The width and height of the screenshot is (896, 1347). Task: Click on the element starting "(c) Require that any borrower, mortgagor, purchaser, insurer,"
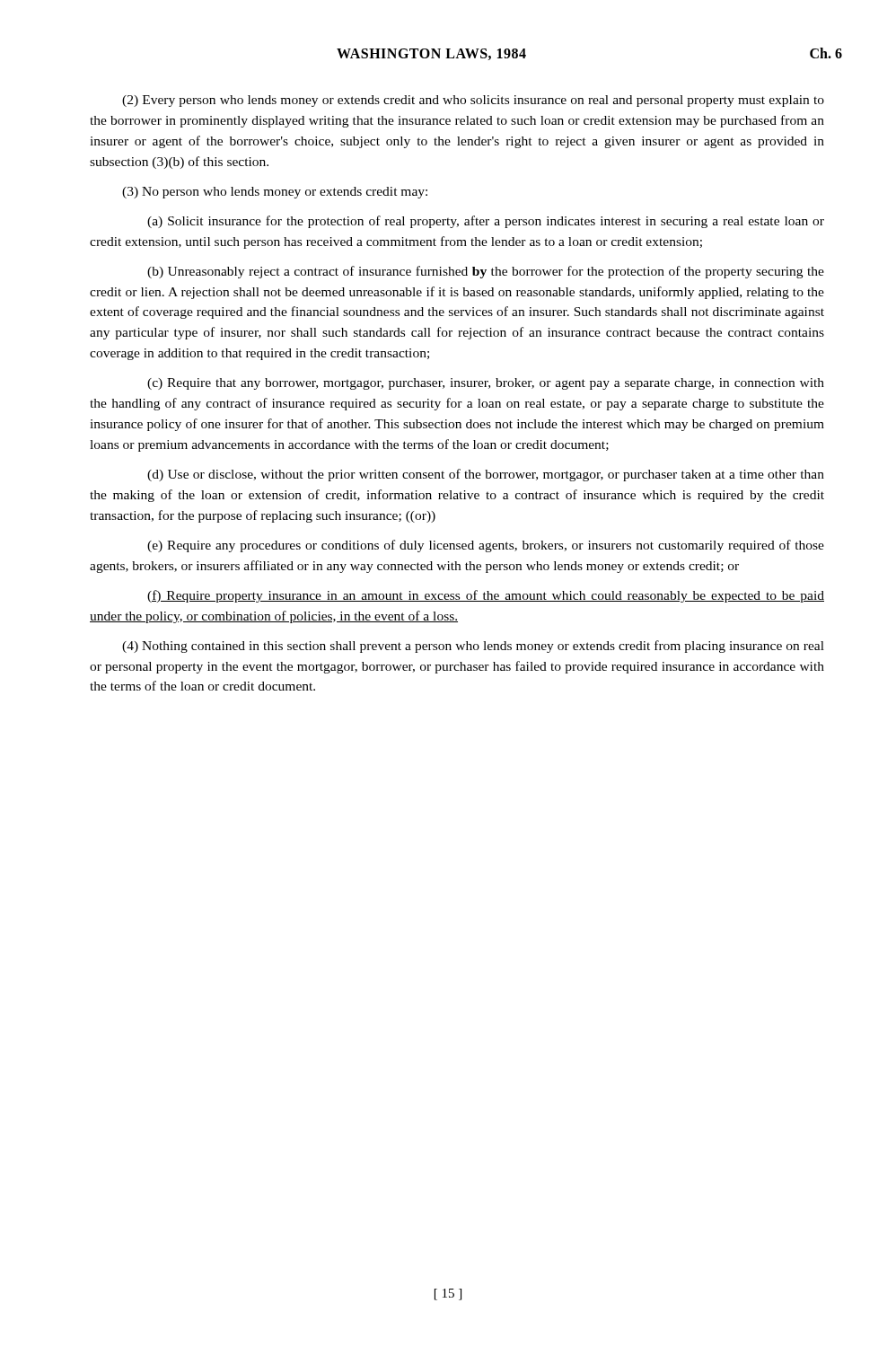[457, 413]
